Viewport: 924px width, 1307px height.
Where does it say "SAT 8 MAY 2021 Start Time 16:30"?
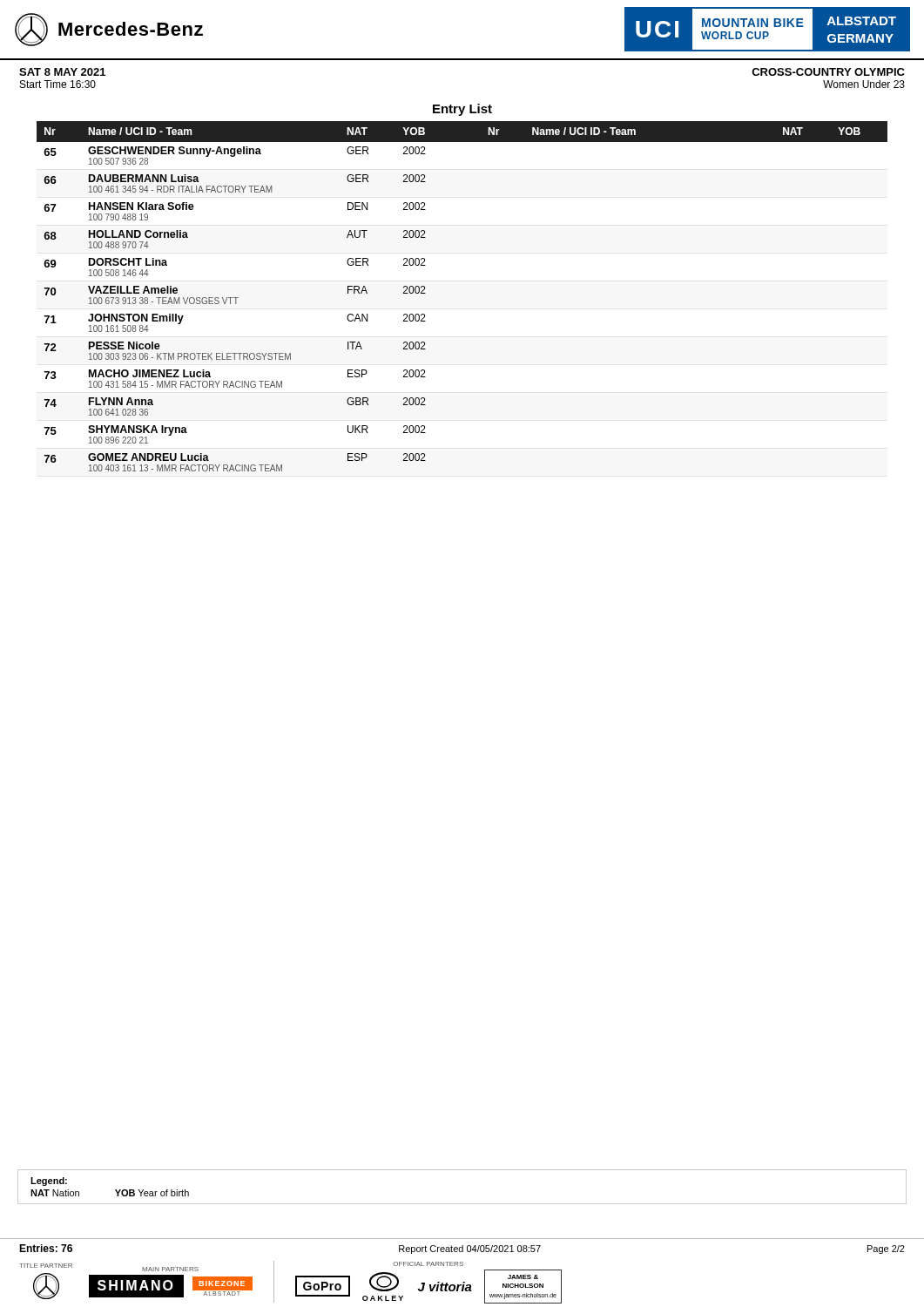coord(62,78)
